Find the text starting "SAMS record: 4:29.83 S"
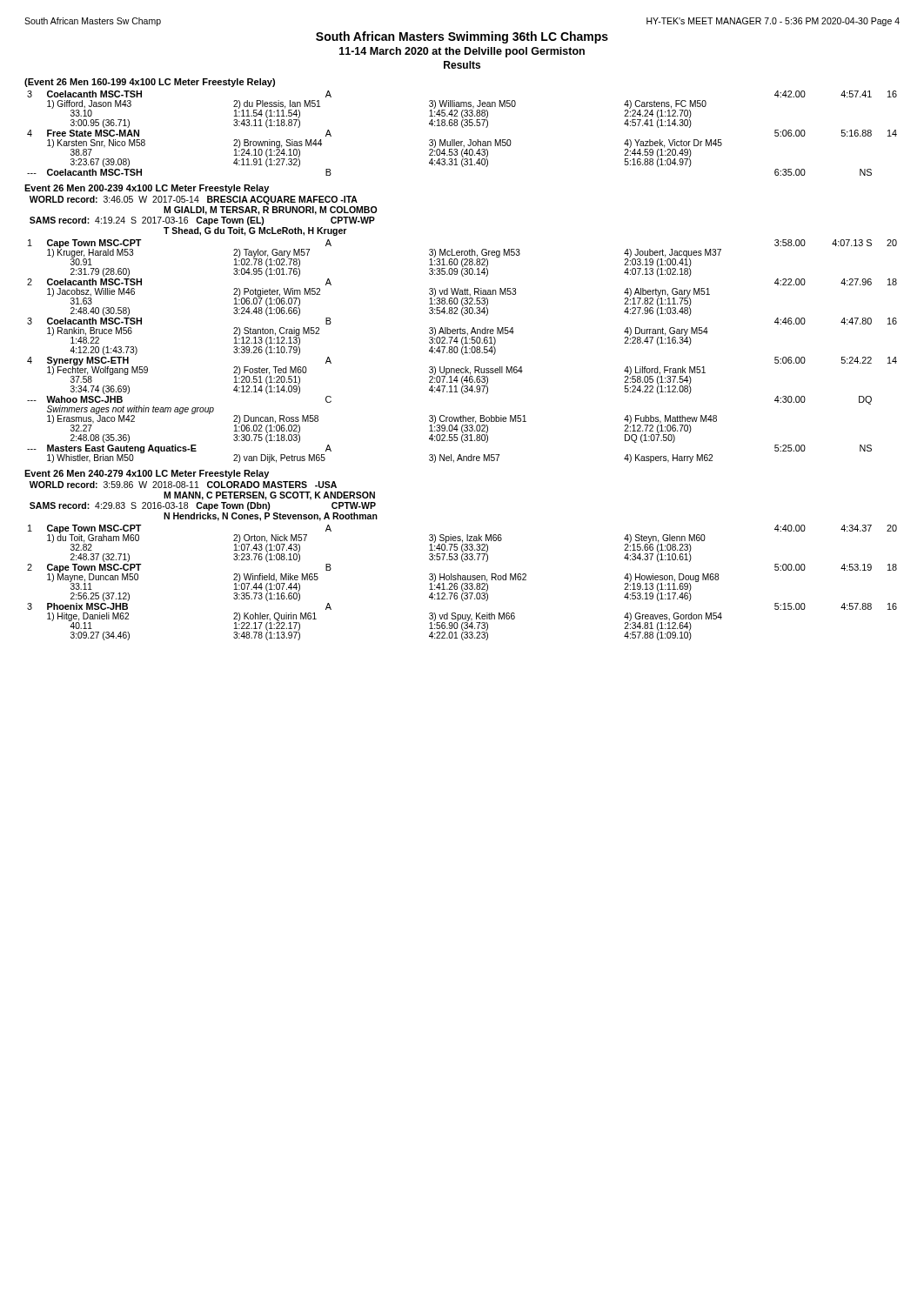 [x=200, y=505]
